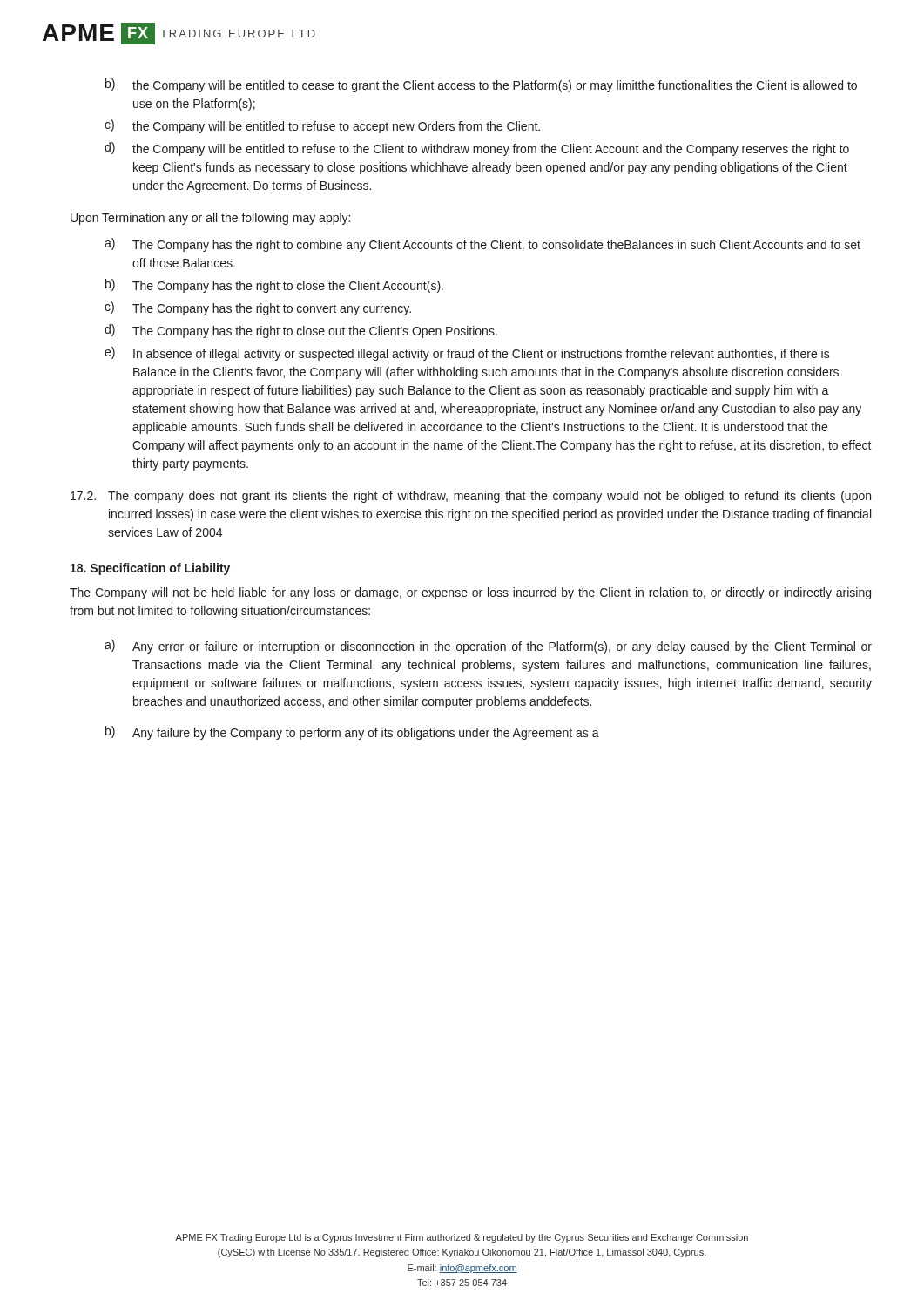The height and width of the screenshot is (1307, 924).
Task: Point to the block beginning "a) Any error or failure or"
Action: [x=488, y=674]
